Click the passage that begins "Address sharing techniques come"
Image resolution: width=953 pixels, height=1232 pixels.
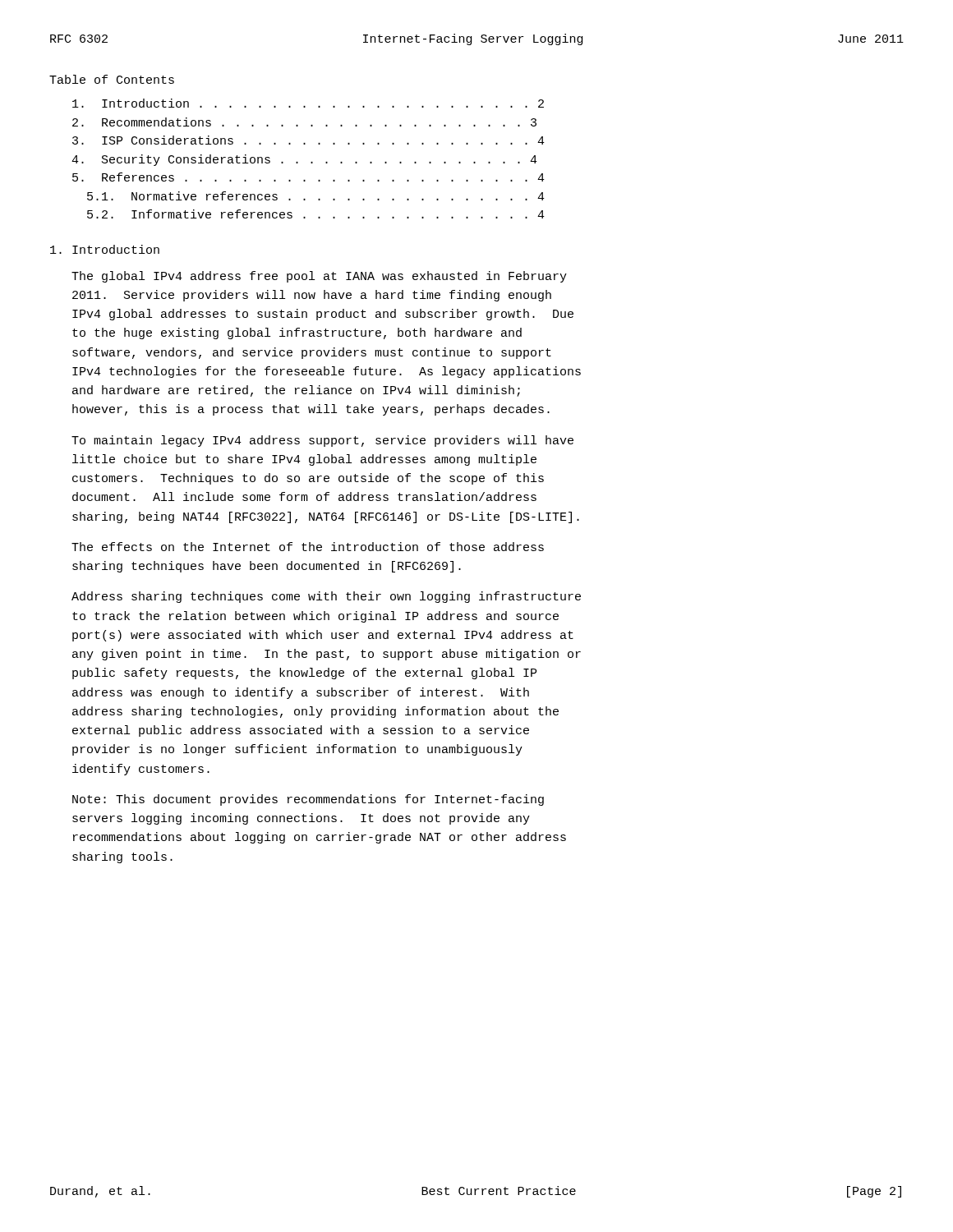tap(316, 684)
